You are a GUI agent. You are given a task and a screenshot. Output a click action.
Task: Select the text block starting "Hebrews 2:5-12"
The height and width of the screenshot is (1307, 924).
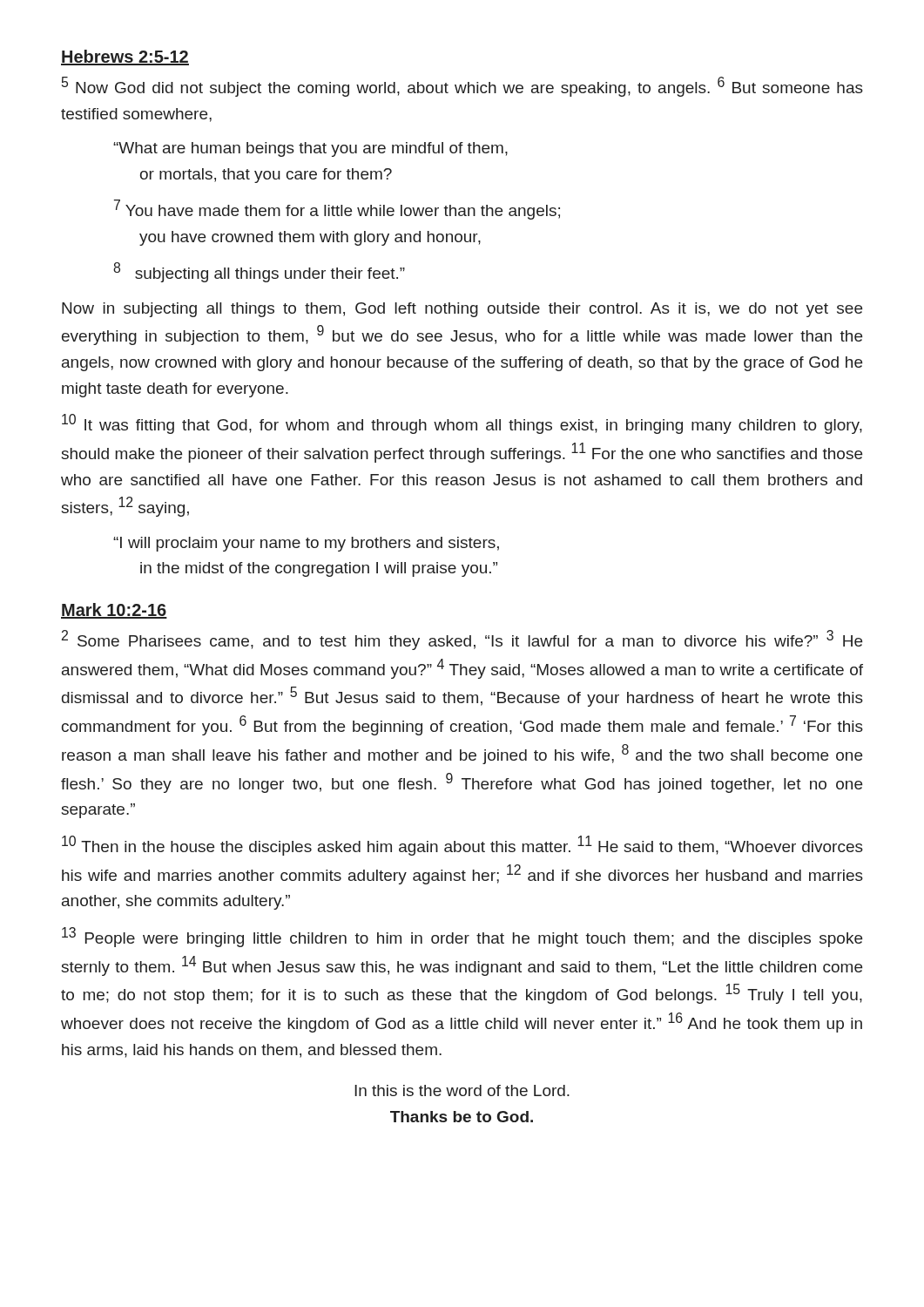click(125, 57)
